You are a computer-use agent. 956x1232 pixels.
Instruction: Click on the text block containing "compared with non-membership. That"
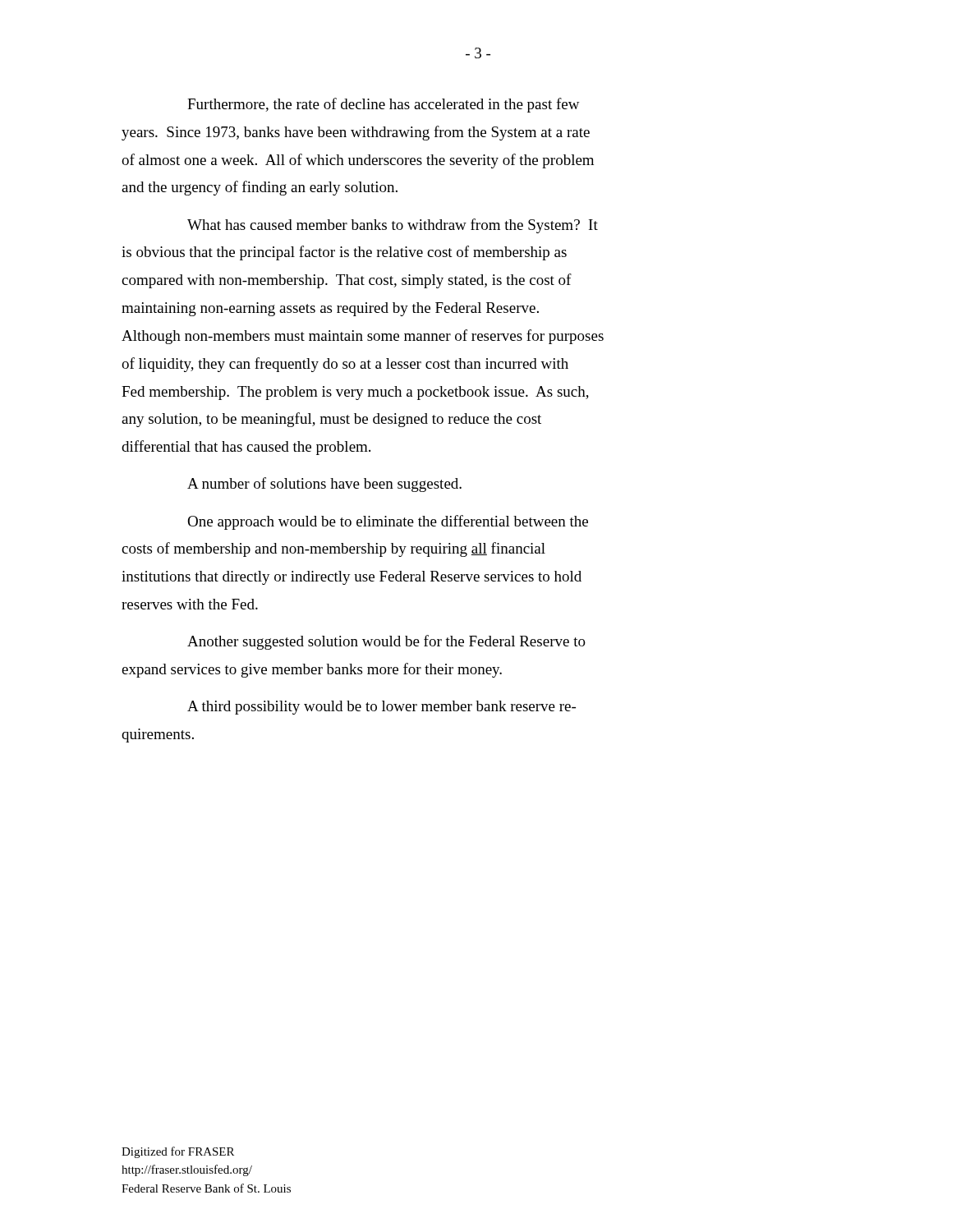[346, 280]
